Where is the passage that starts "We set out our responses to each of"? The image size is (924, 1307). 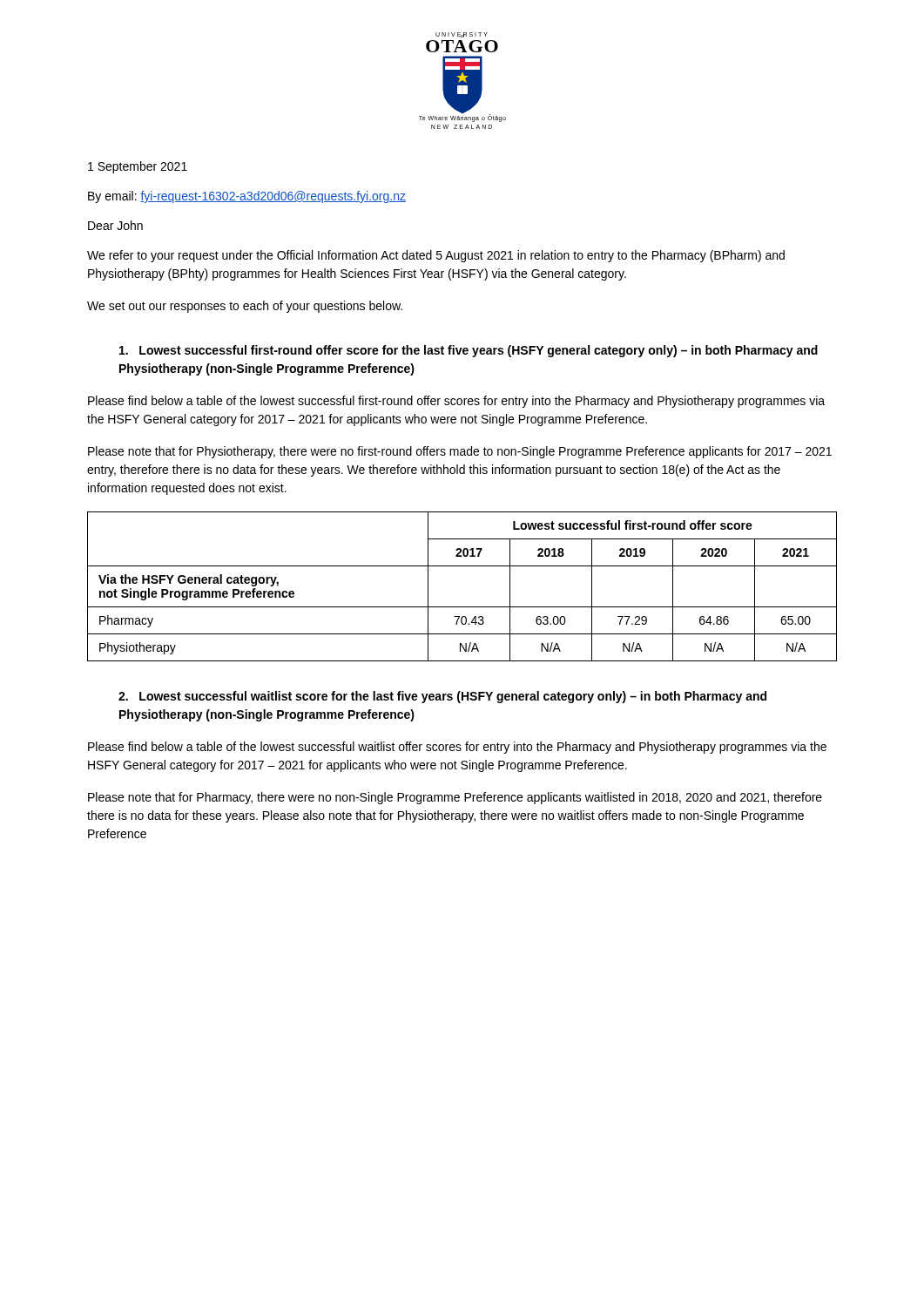(245, 306)
